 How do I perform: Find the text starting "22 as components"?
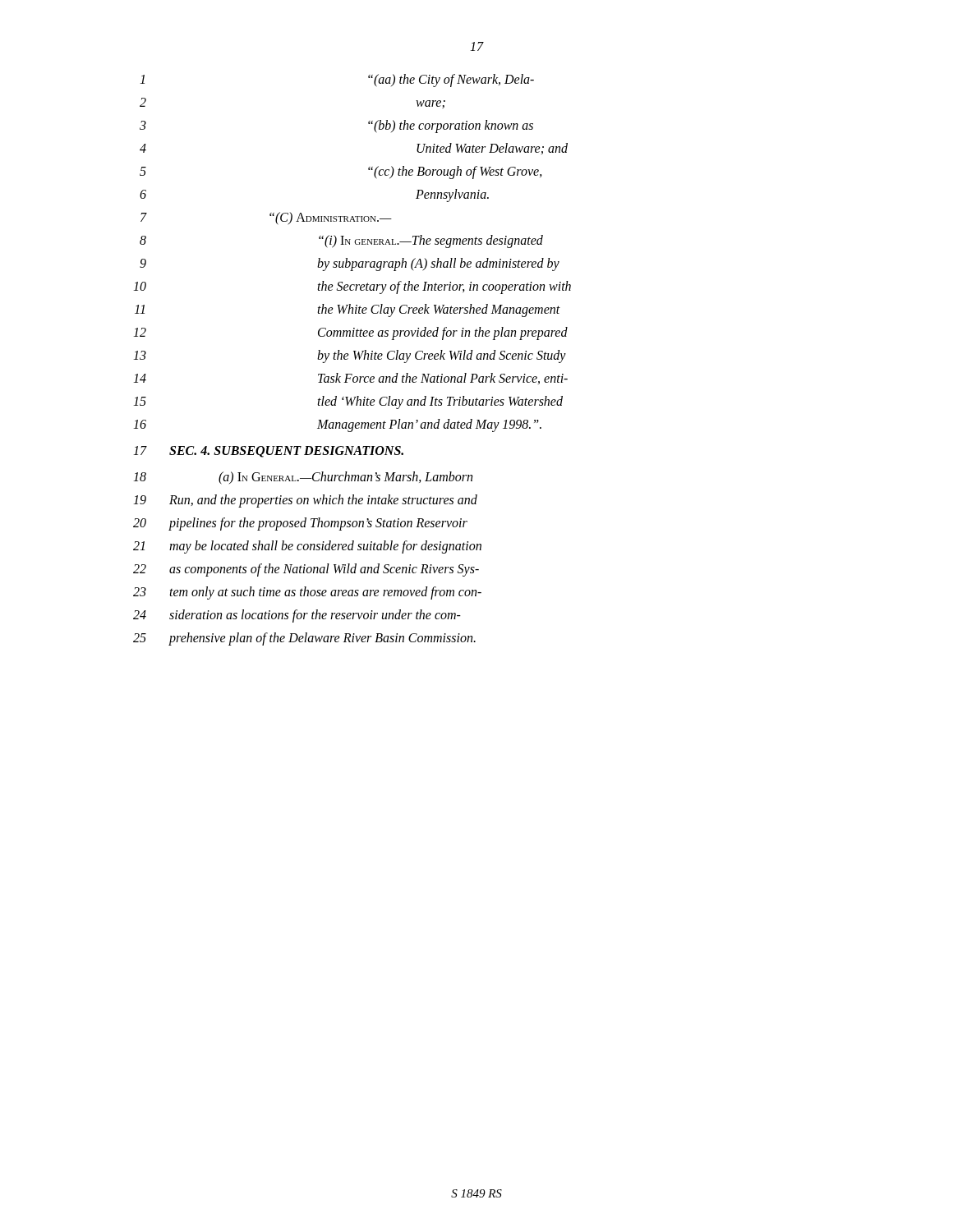pyautogui.click(x=476, y=569)
